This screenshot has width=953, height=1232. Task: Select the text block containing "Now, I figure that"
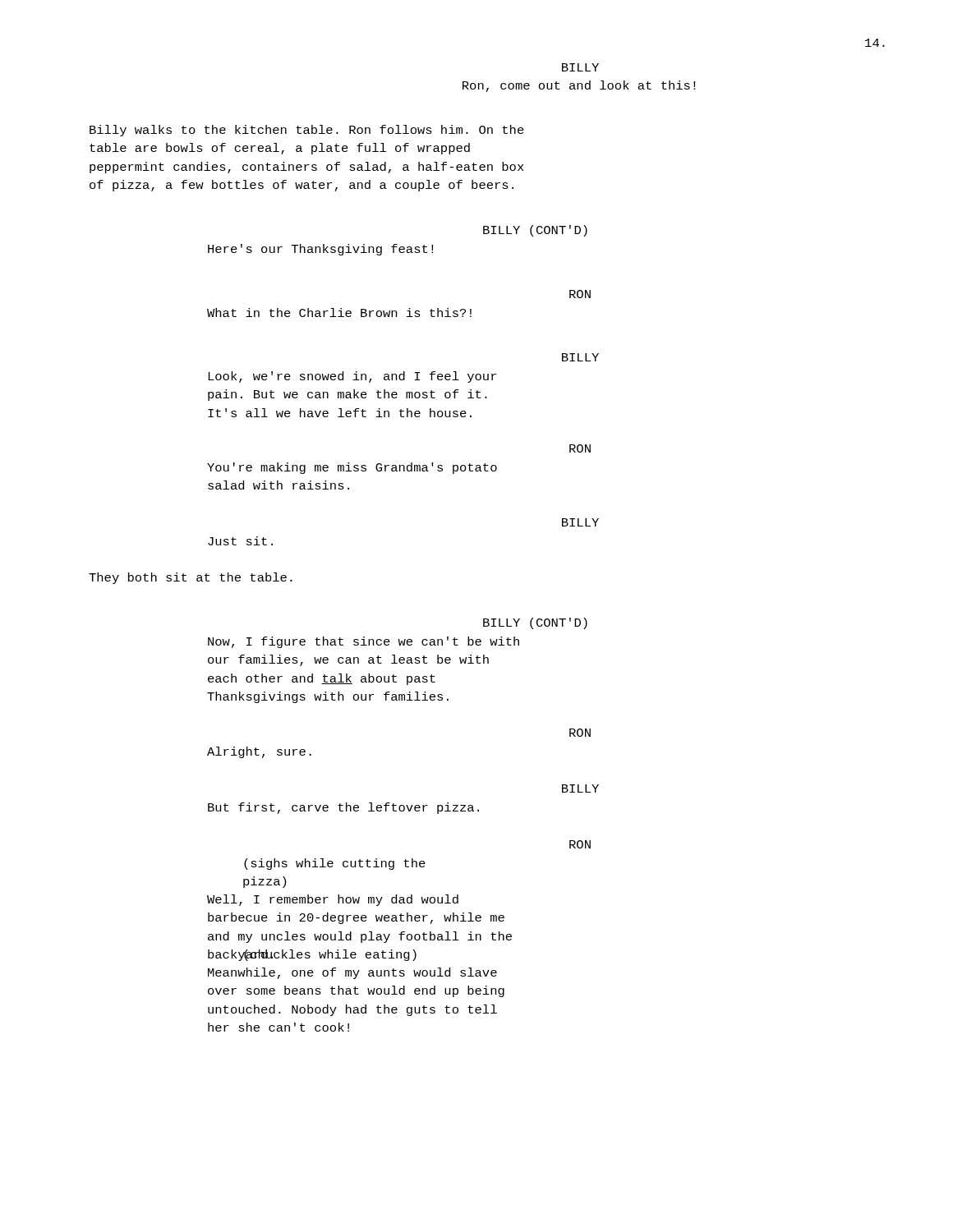coord(364,670)
